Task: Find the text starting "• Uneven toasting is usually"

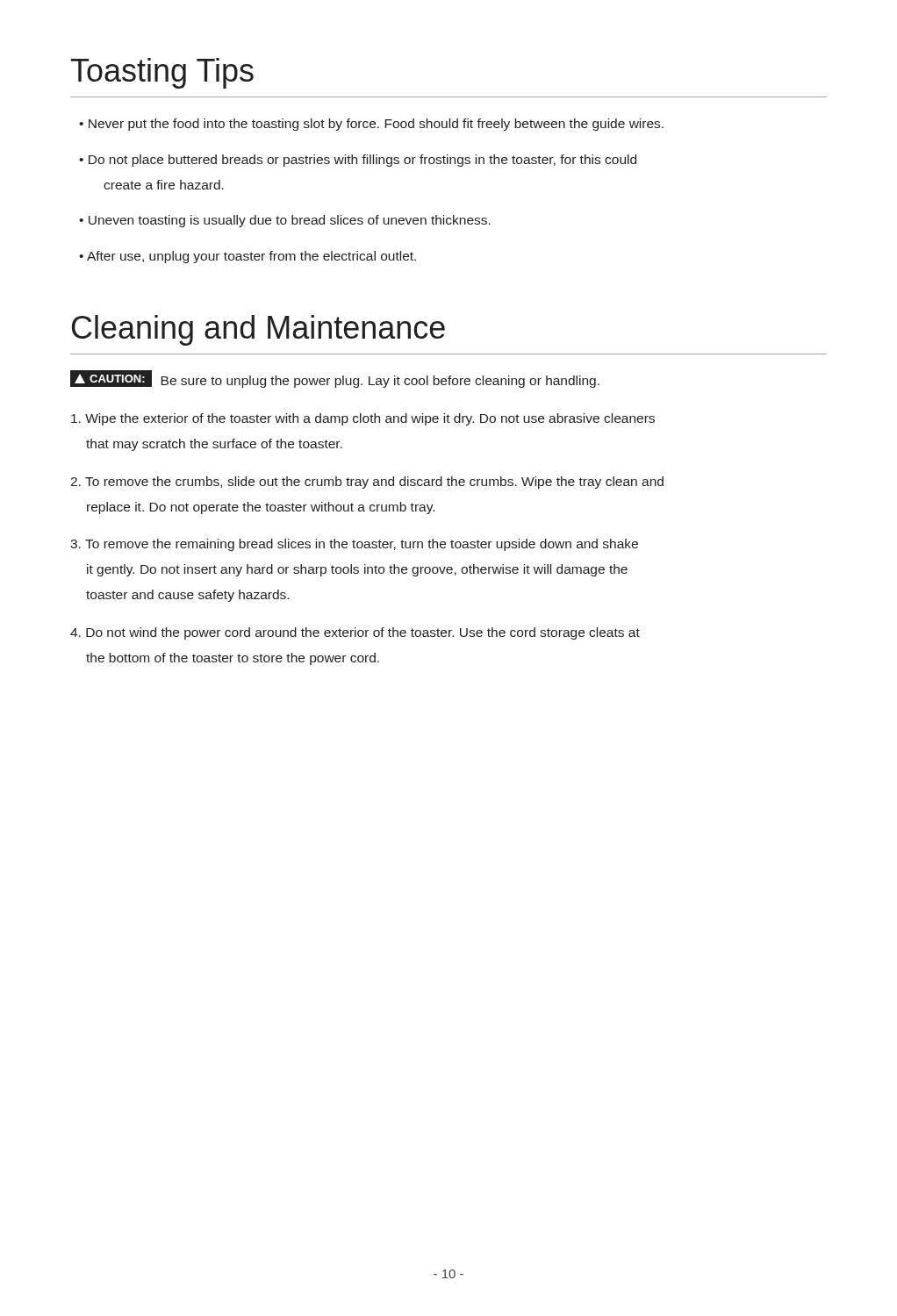Action: (285, 220)
